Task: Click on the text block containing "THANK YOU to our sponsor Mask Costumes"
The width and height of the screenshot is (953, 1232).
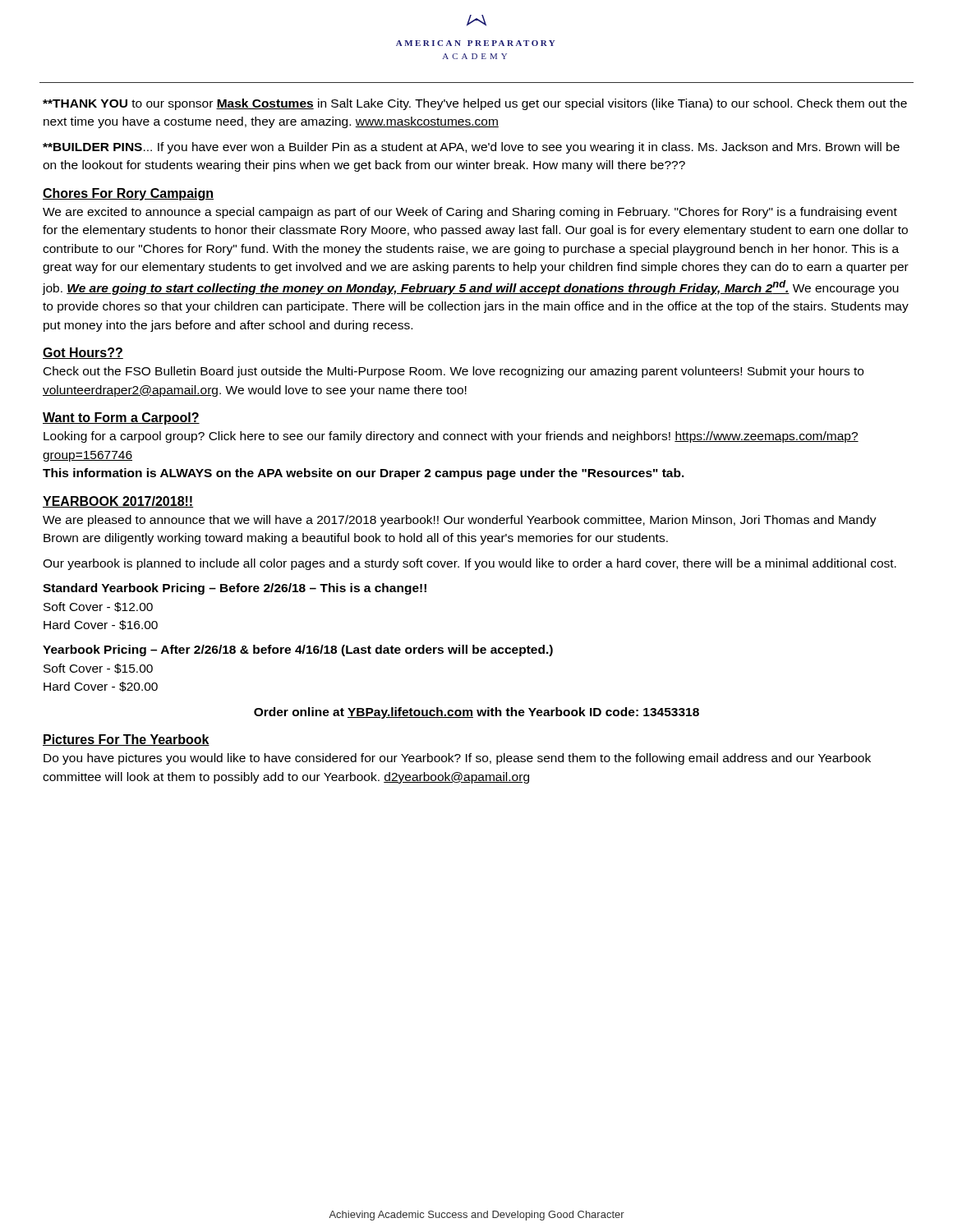Action: 476,113
